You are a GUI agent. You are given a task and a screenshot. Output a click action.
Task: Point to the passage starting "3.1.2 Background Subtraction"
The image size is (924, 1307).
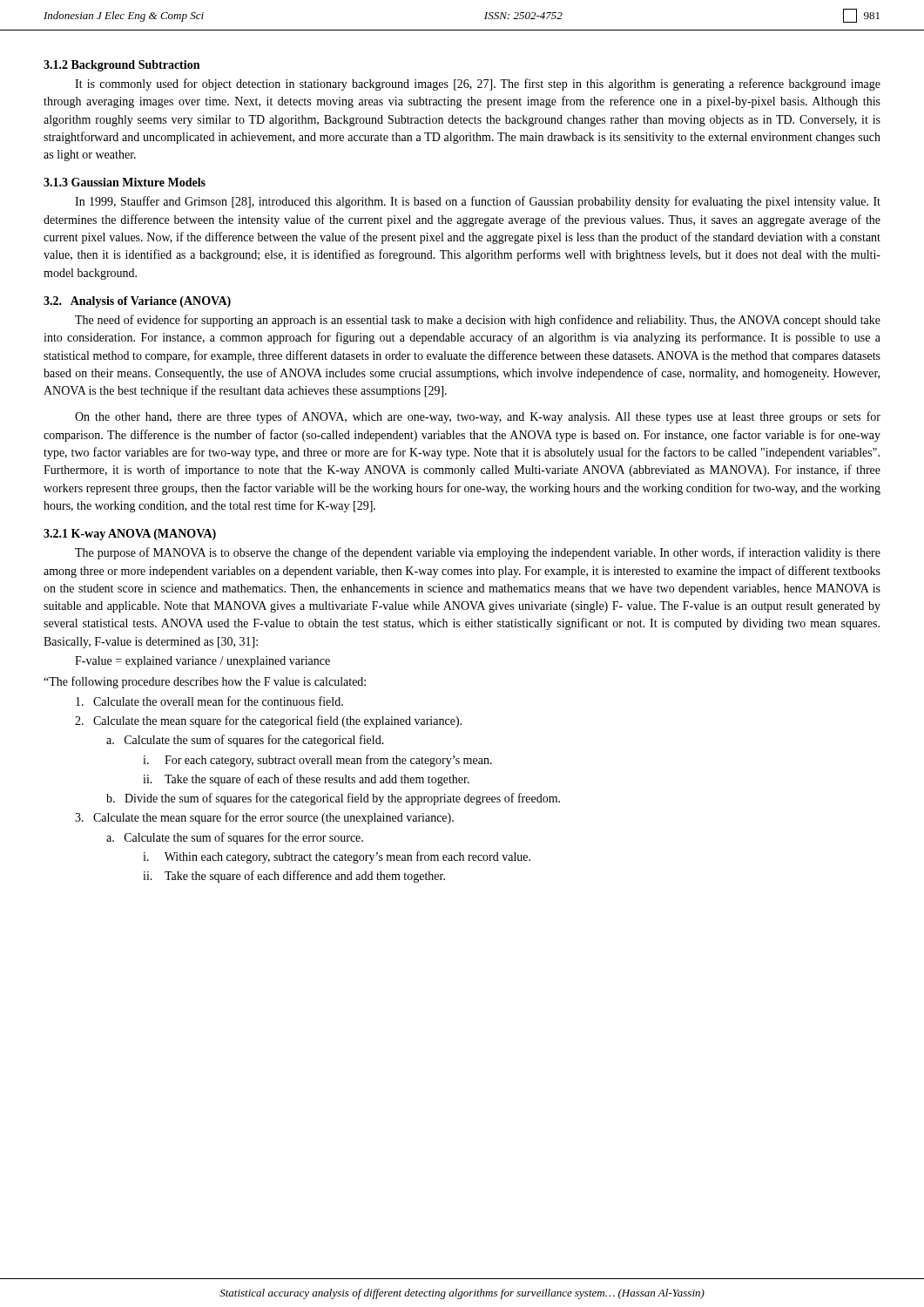(x=122, y=65)
